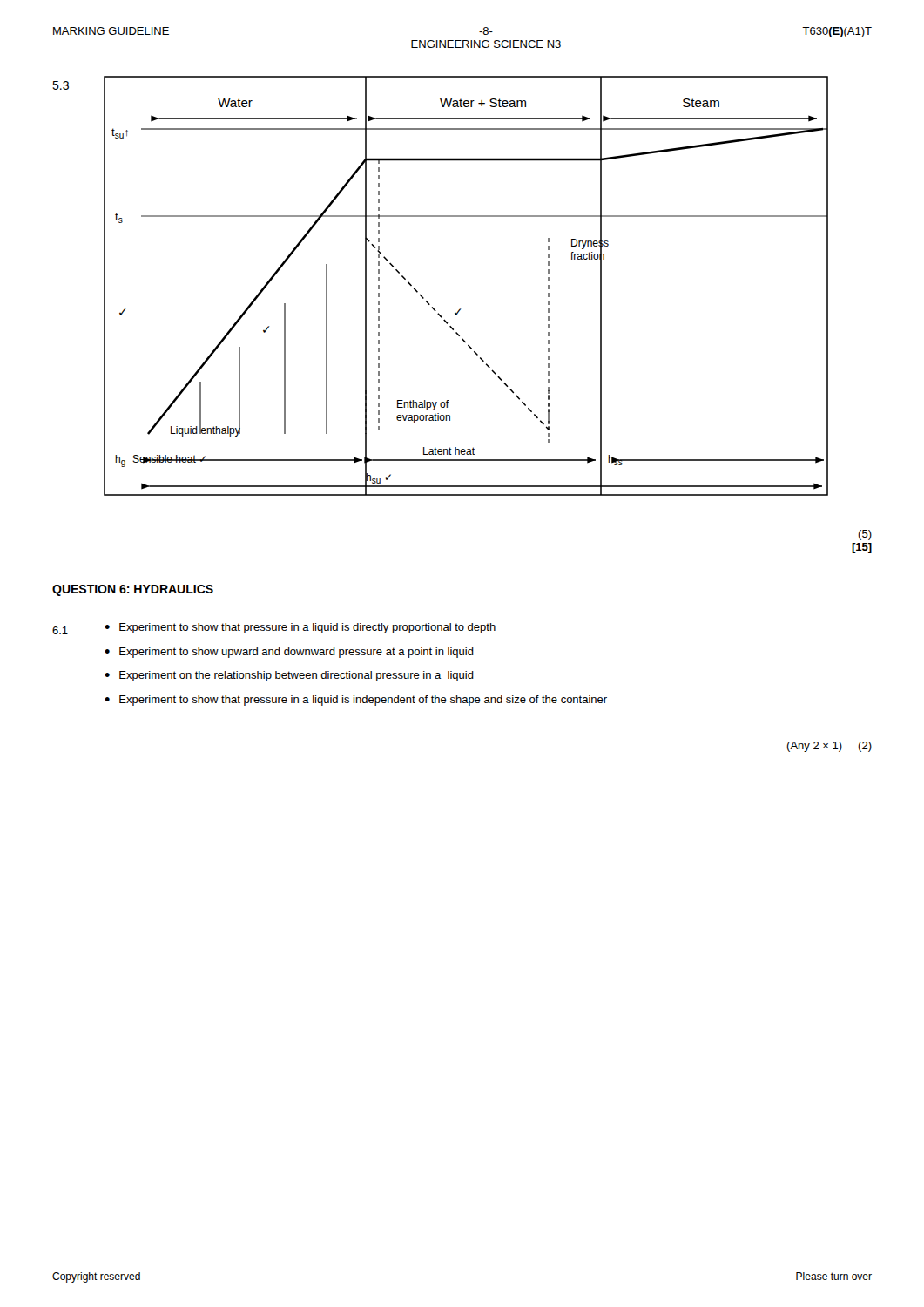Select the engineering diagram
This screenshot has height=1307, width=924.
coord(462,295)
